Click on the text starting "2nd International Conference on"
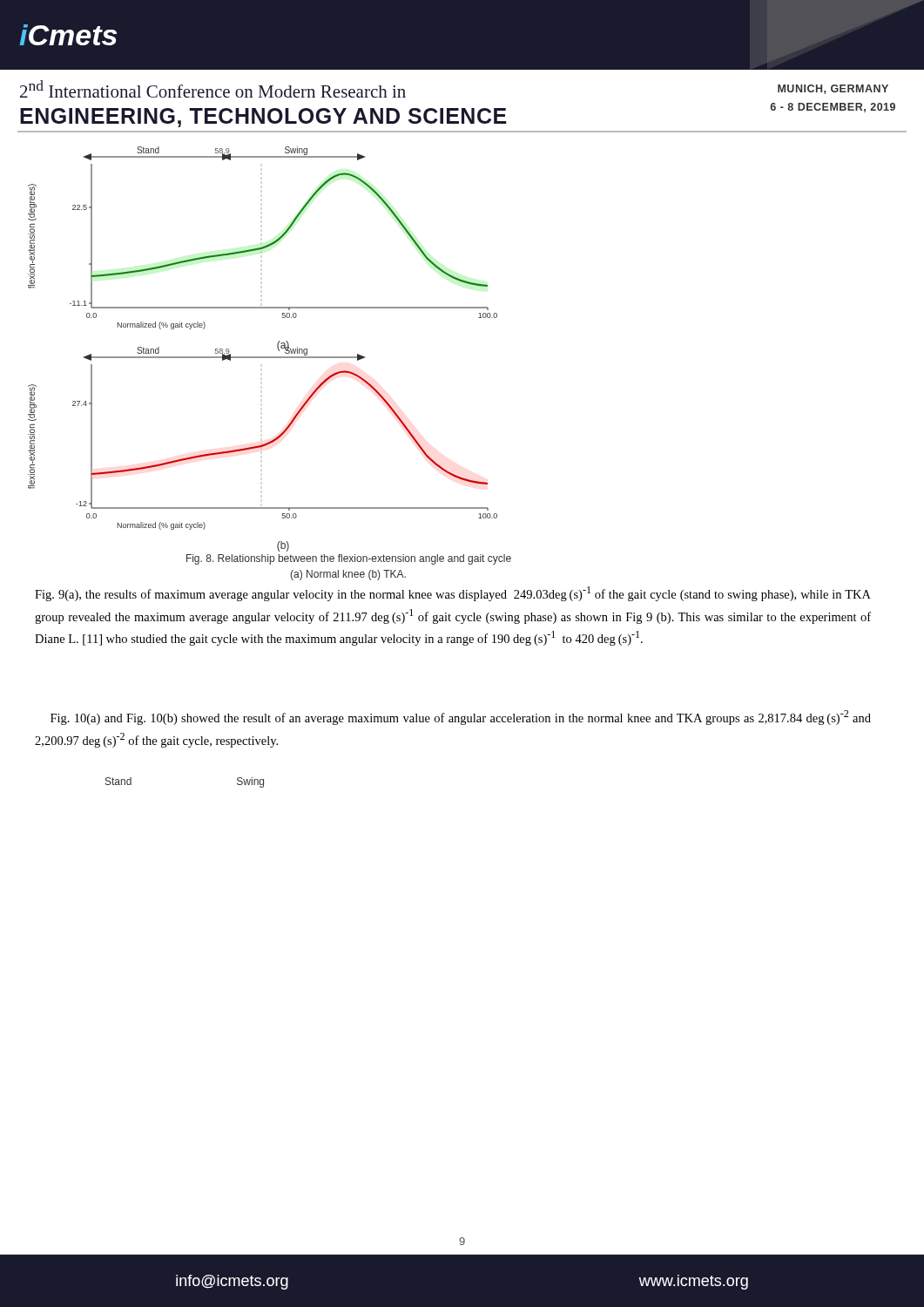Viewport: 924px width, 1307px height. point(315,103)
